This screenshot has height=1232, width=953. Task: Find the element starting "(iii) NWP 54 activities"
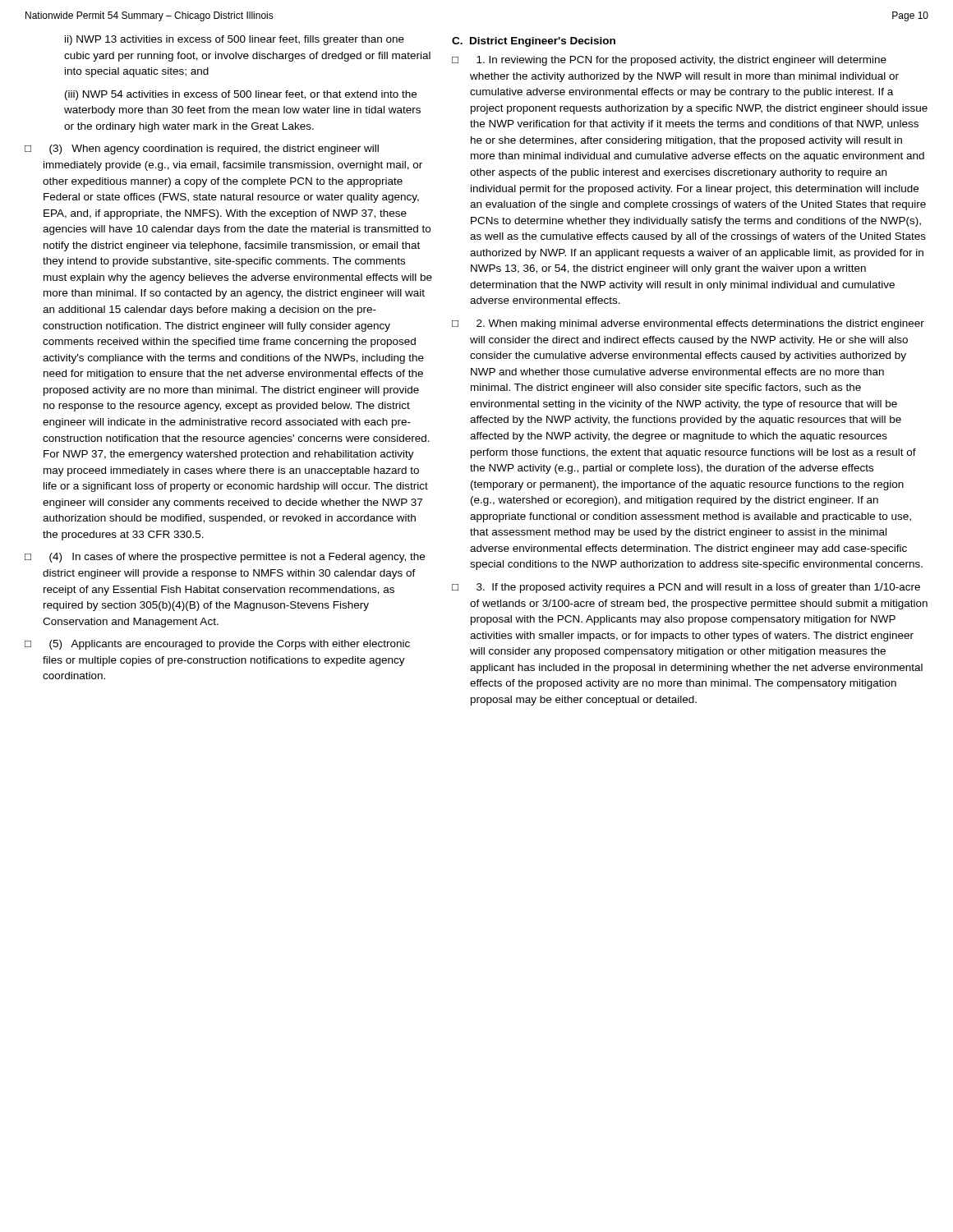[243, 110]
